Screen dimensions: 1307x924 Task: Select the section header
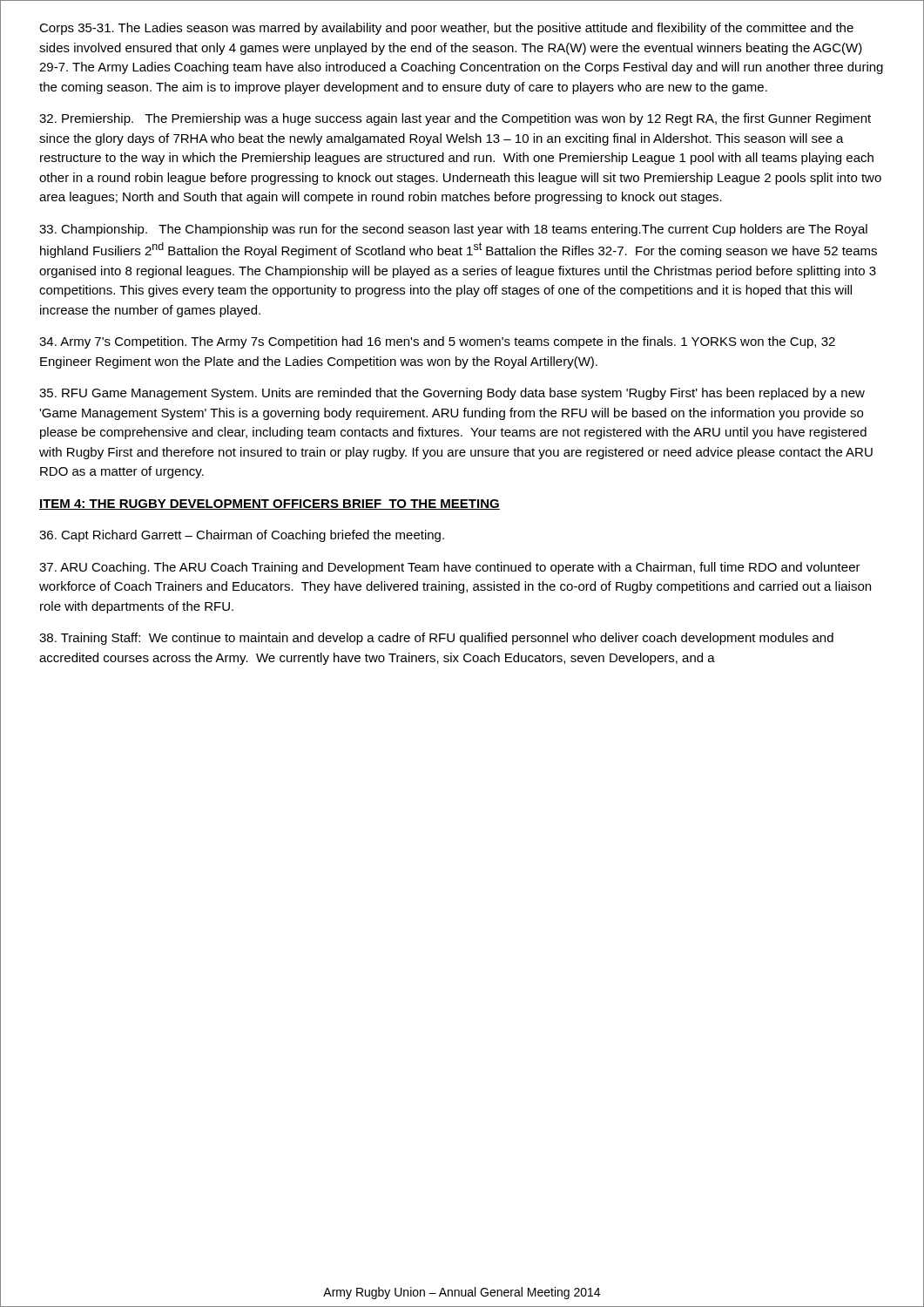tap(269, 503)
